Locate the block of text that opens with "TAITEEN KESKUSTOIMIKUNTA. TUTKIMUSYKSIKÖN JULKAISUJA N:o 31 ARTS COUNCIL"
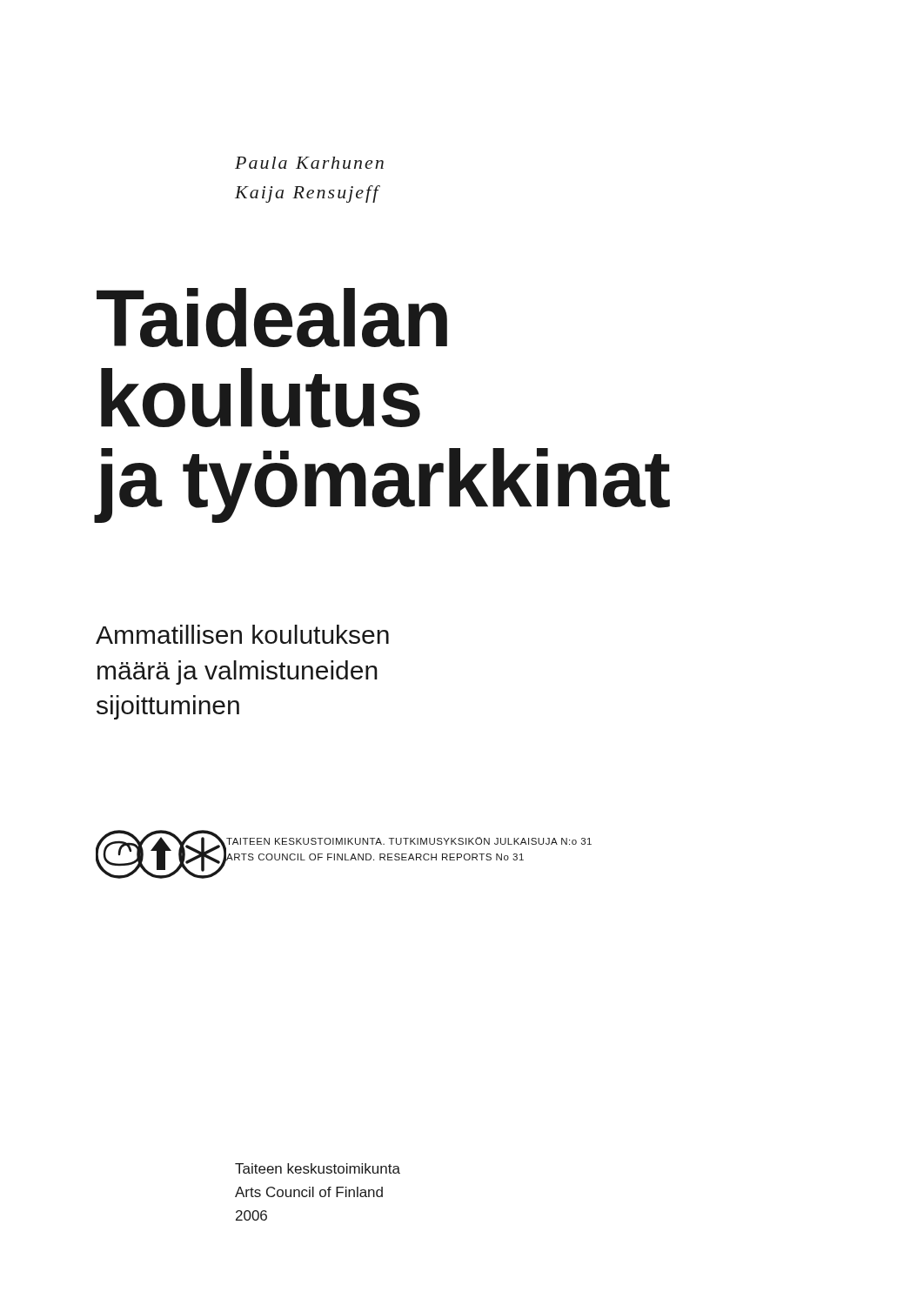The image size is (924, 1305). pyautogui.click(x=409, y=849)
